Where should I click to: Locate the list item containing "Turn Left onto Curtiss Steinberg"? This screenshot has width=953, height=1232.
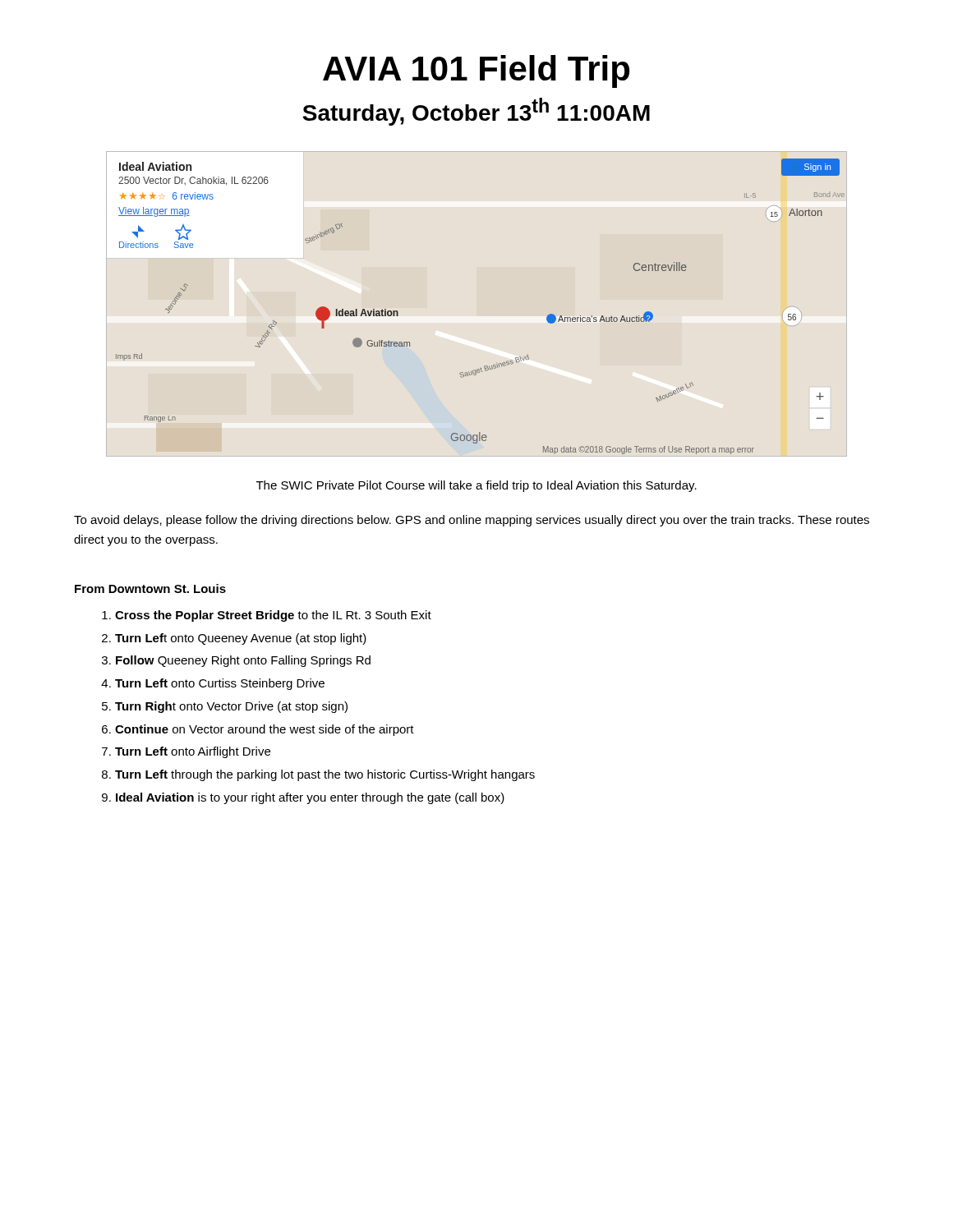point(220,683)
